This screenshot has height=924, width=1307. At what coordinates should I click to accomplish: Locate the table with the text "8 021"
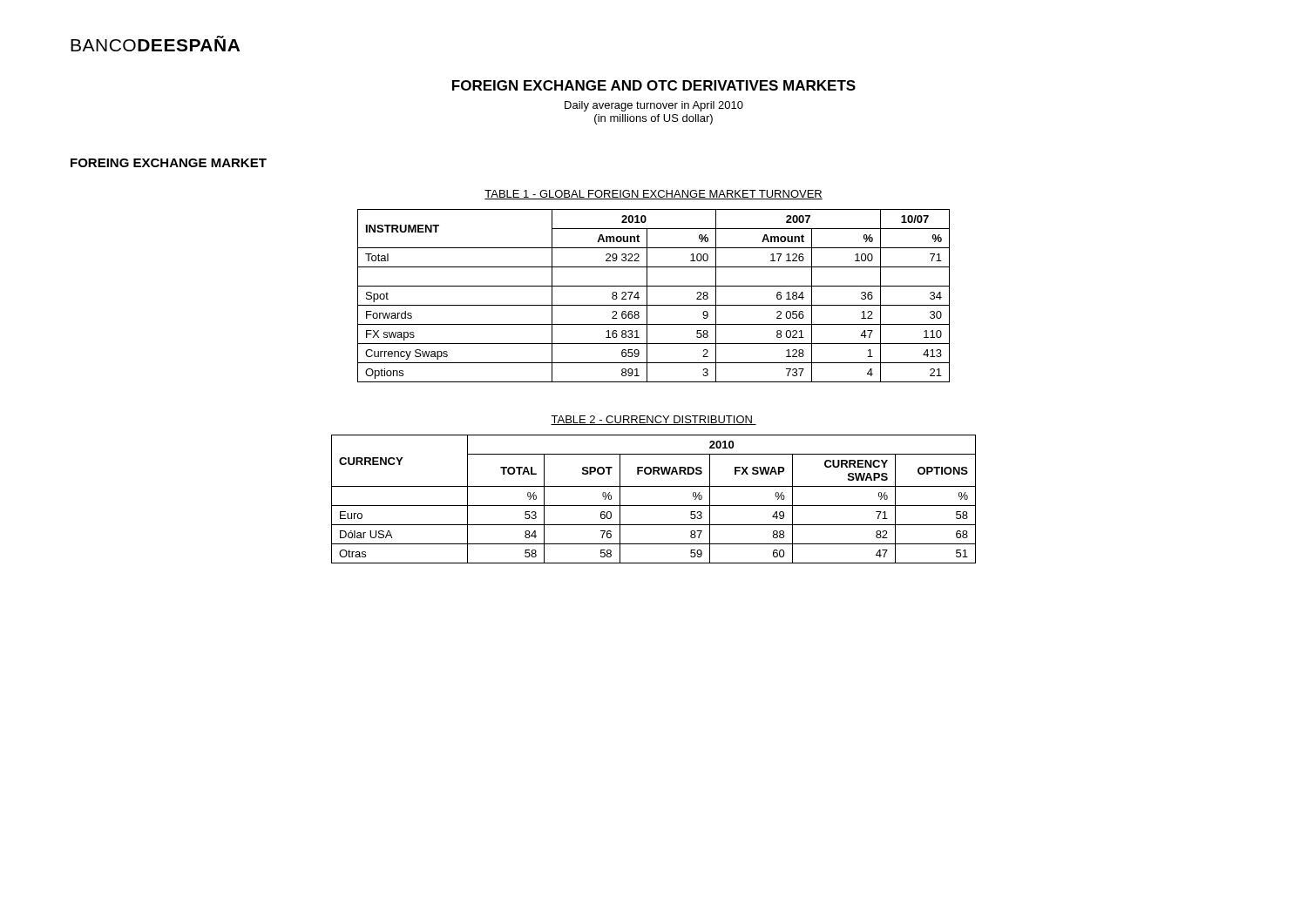point(654,296)
